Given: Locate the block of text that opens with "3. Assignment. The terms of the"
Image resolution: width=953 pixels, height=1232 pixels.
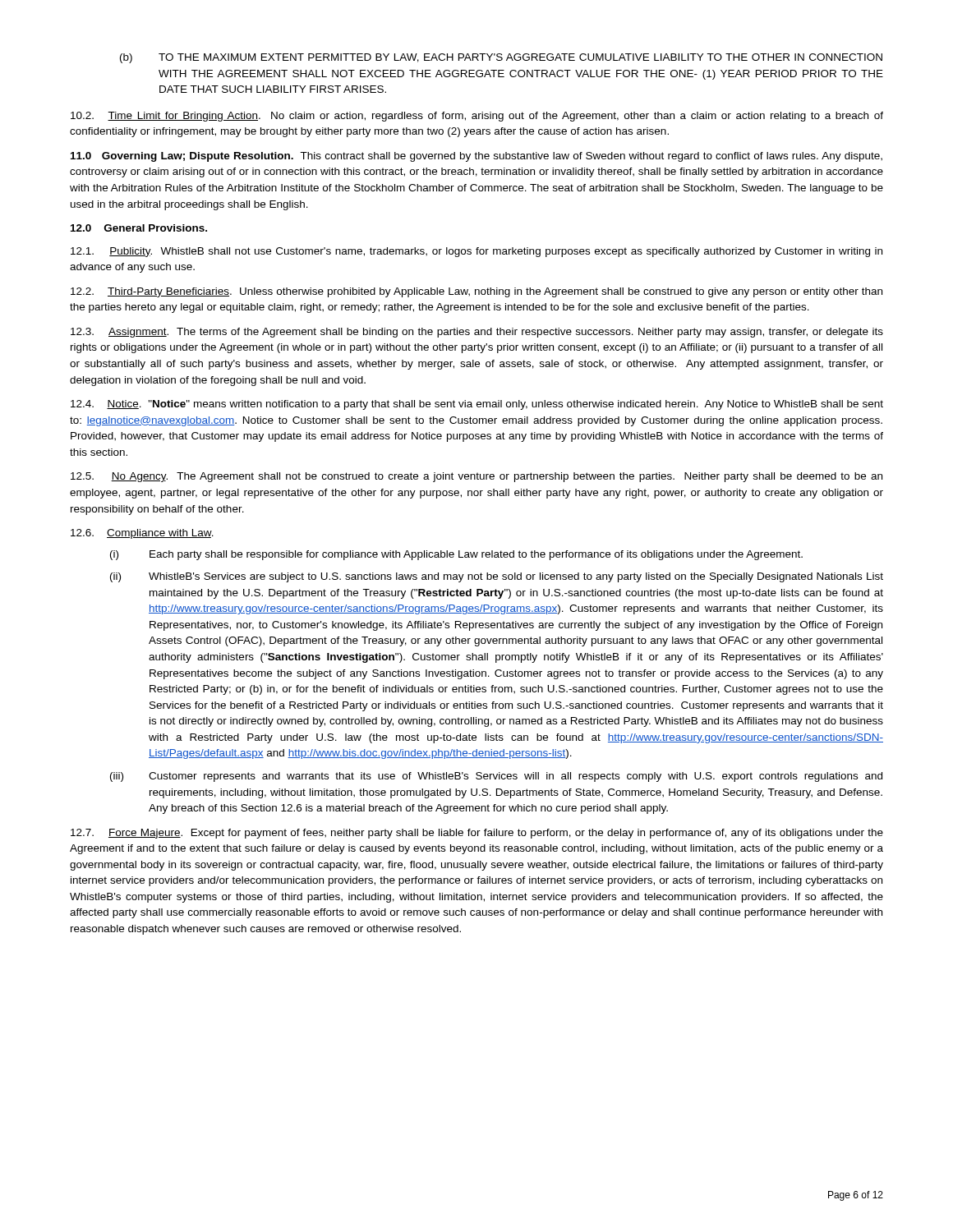Looking at the screenshot, I should point(476,355).
